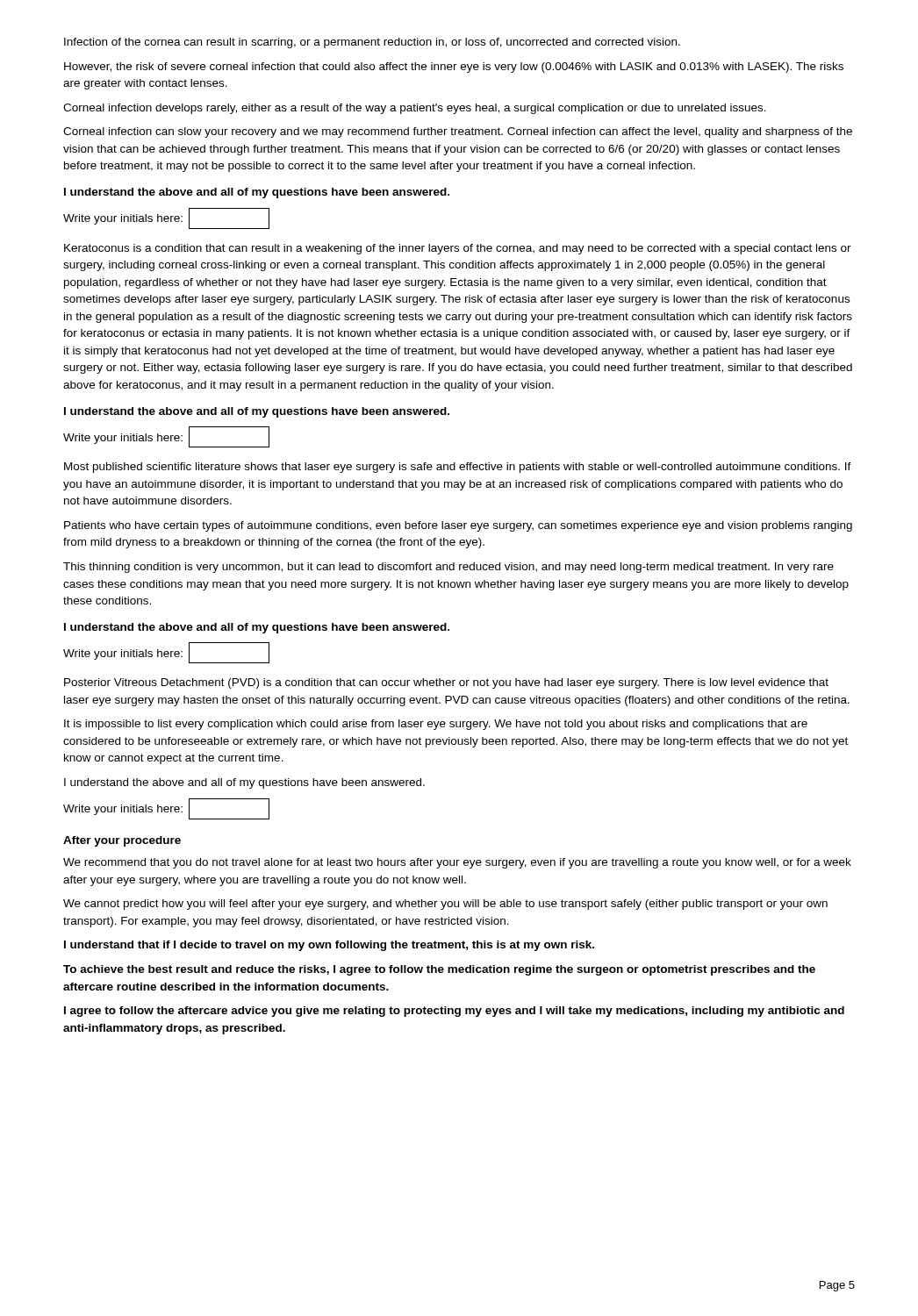918x1316 pixels.
Task: Navigate to the block starting "Corneal infection develops rarely, either as a"
Action: 459,107
